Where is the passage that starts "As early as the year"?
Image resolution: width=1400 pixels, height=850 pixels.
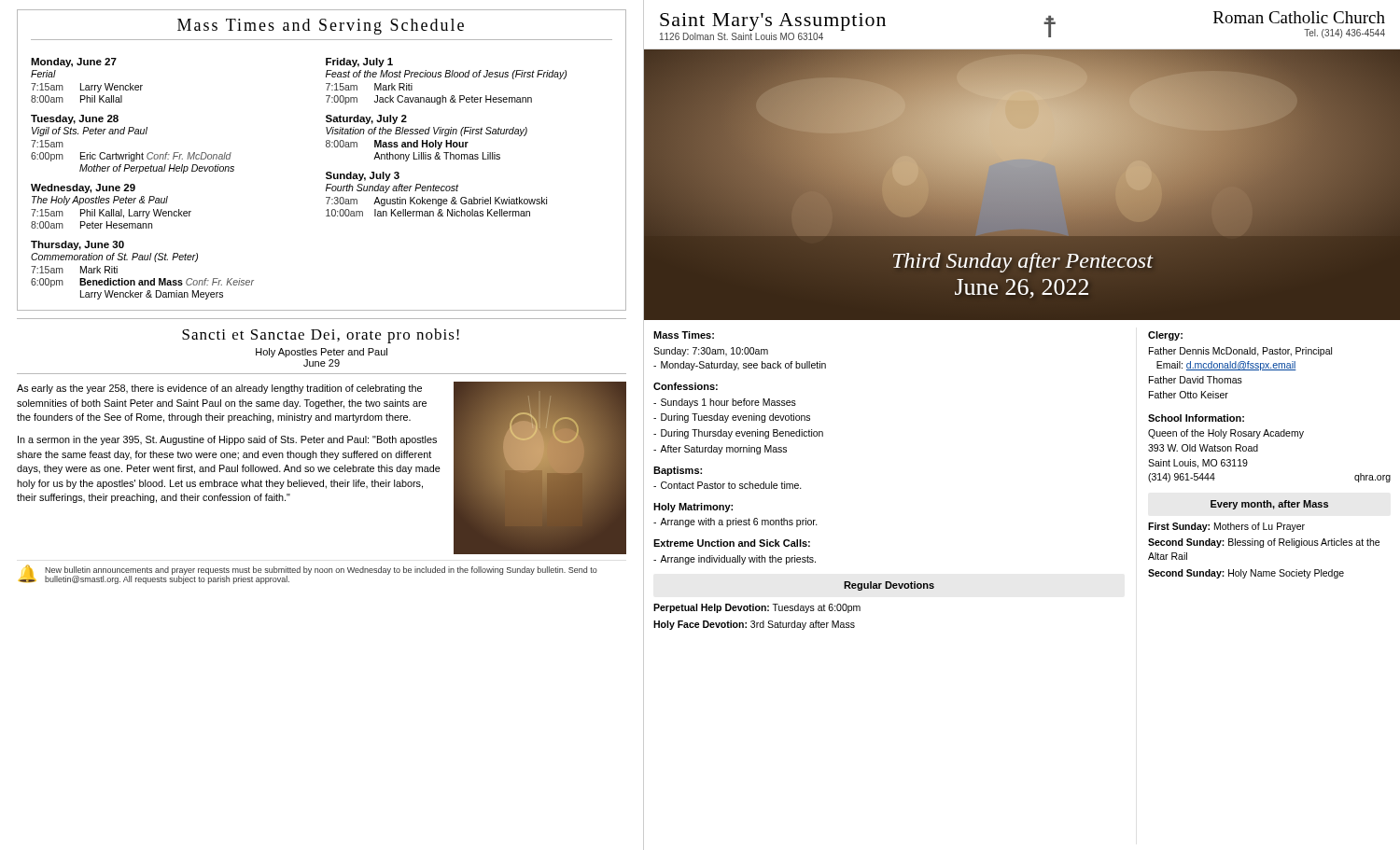click(230, 444)
